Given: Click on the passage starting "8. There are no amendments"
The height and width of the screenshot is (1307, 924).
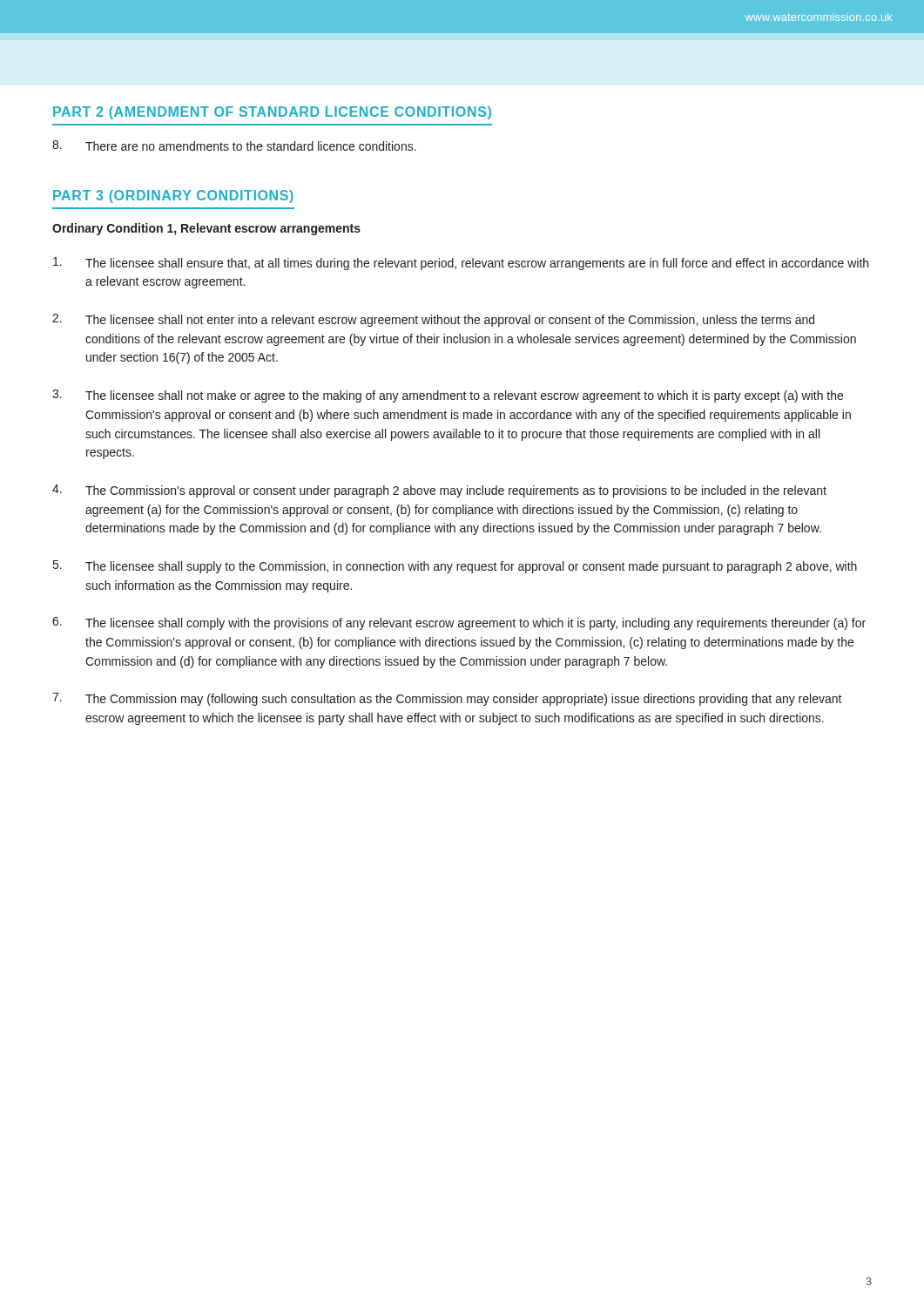Looking at the screenshot, I should click(235, 147).
